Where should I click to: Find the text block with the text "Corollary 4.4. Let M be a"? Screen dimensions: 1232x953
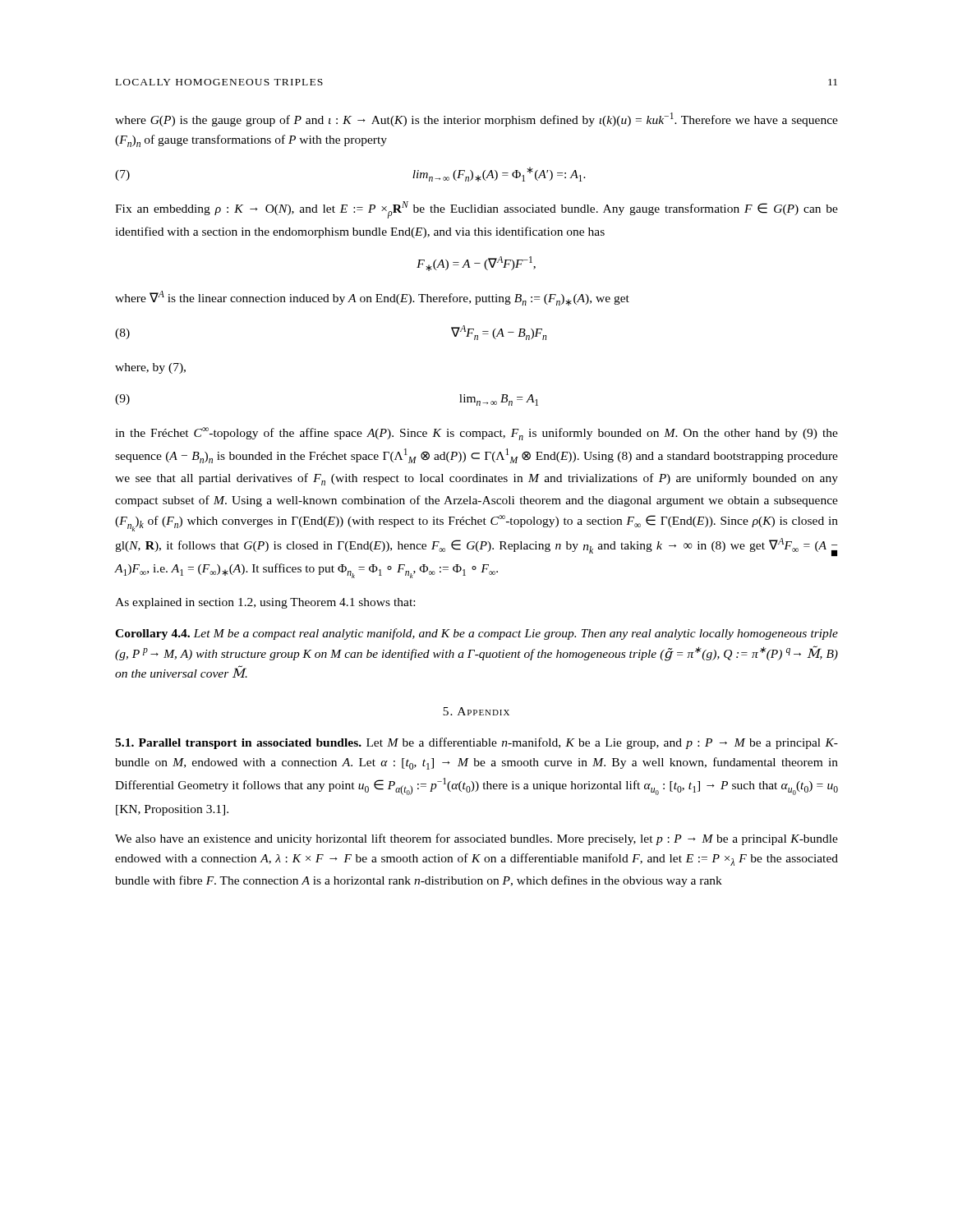pyautogui.click(x=476, y=653)
